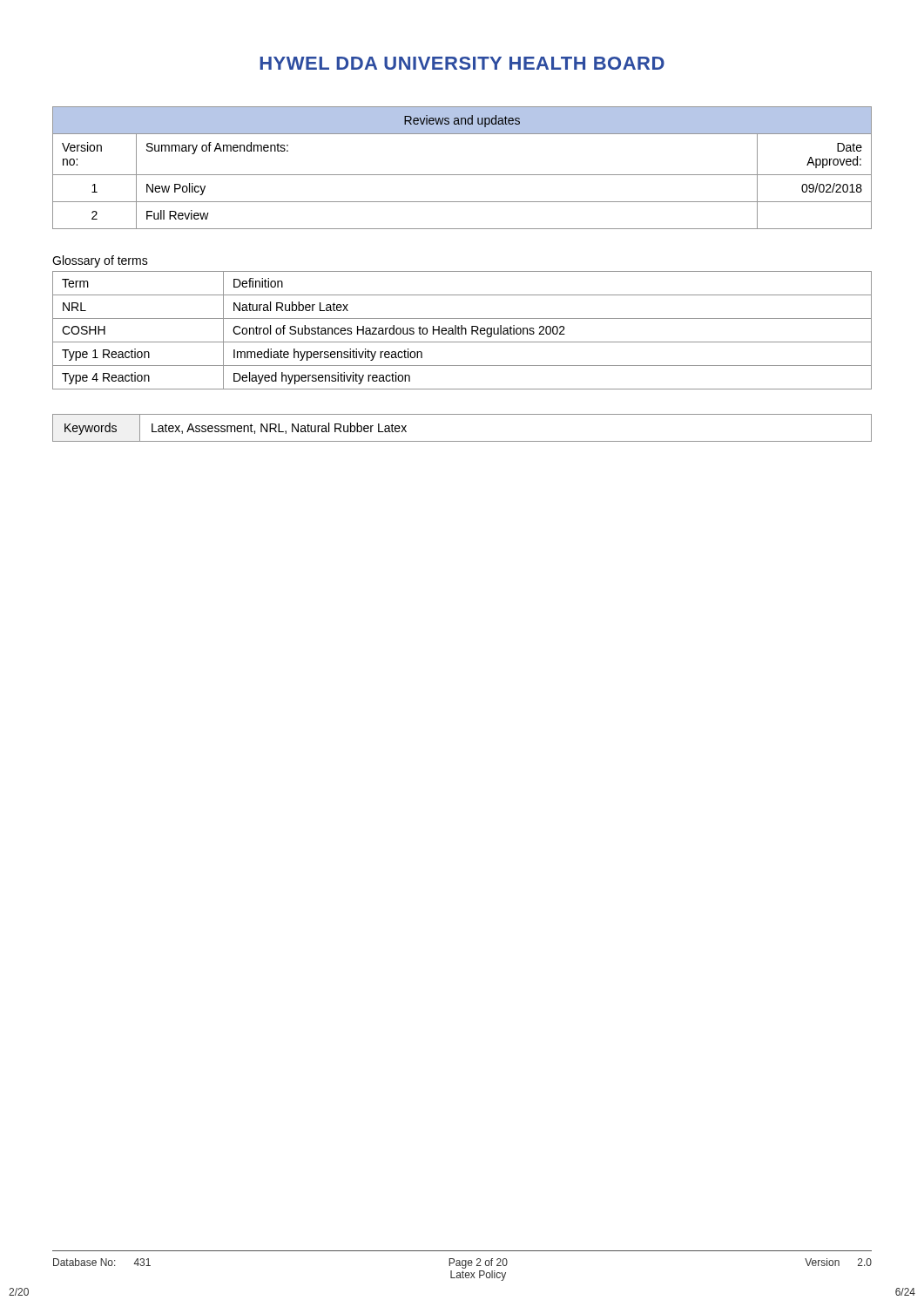Point to "HYWEL DDA UNIVERSITY HEALTH BOARD"
924x1307 pixels.
(x=462, y=63)
